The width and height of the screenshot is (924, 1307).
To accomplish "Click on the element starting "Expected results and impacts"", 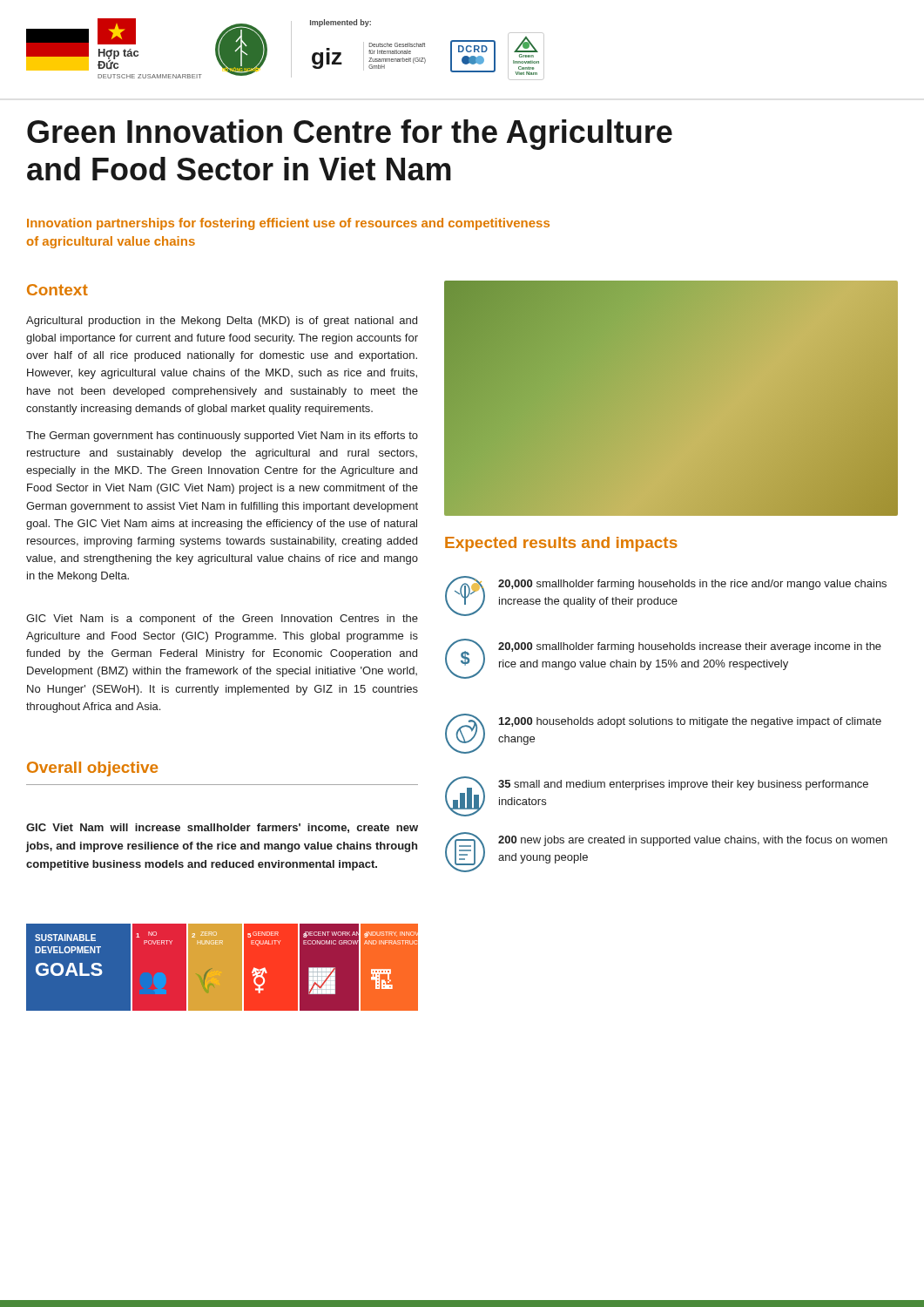I will point(671,543).
